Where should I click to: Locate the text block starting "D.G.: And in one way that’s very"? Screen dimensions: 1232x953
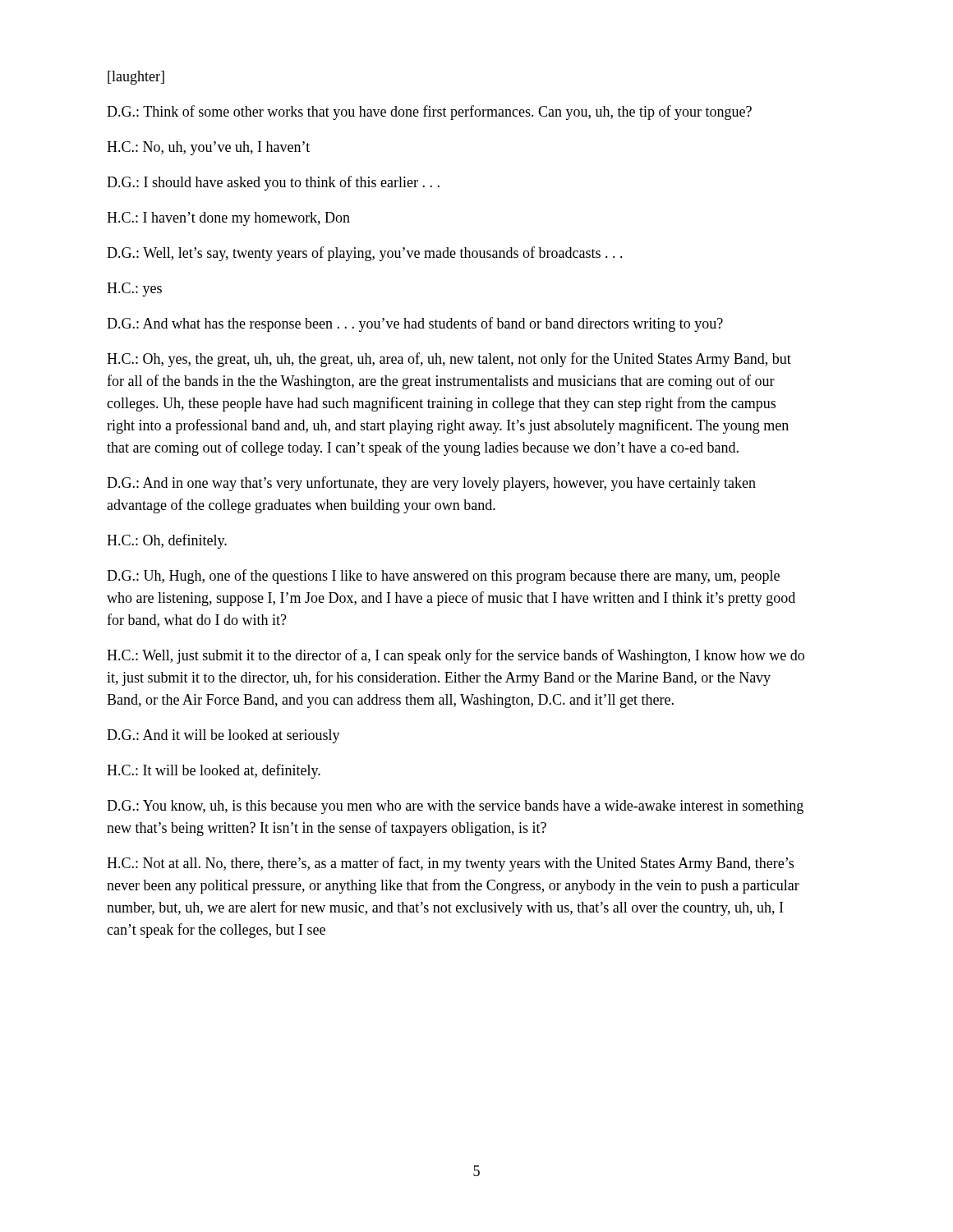click(431, 494)
